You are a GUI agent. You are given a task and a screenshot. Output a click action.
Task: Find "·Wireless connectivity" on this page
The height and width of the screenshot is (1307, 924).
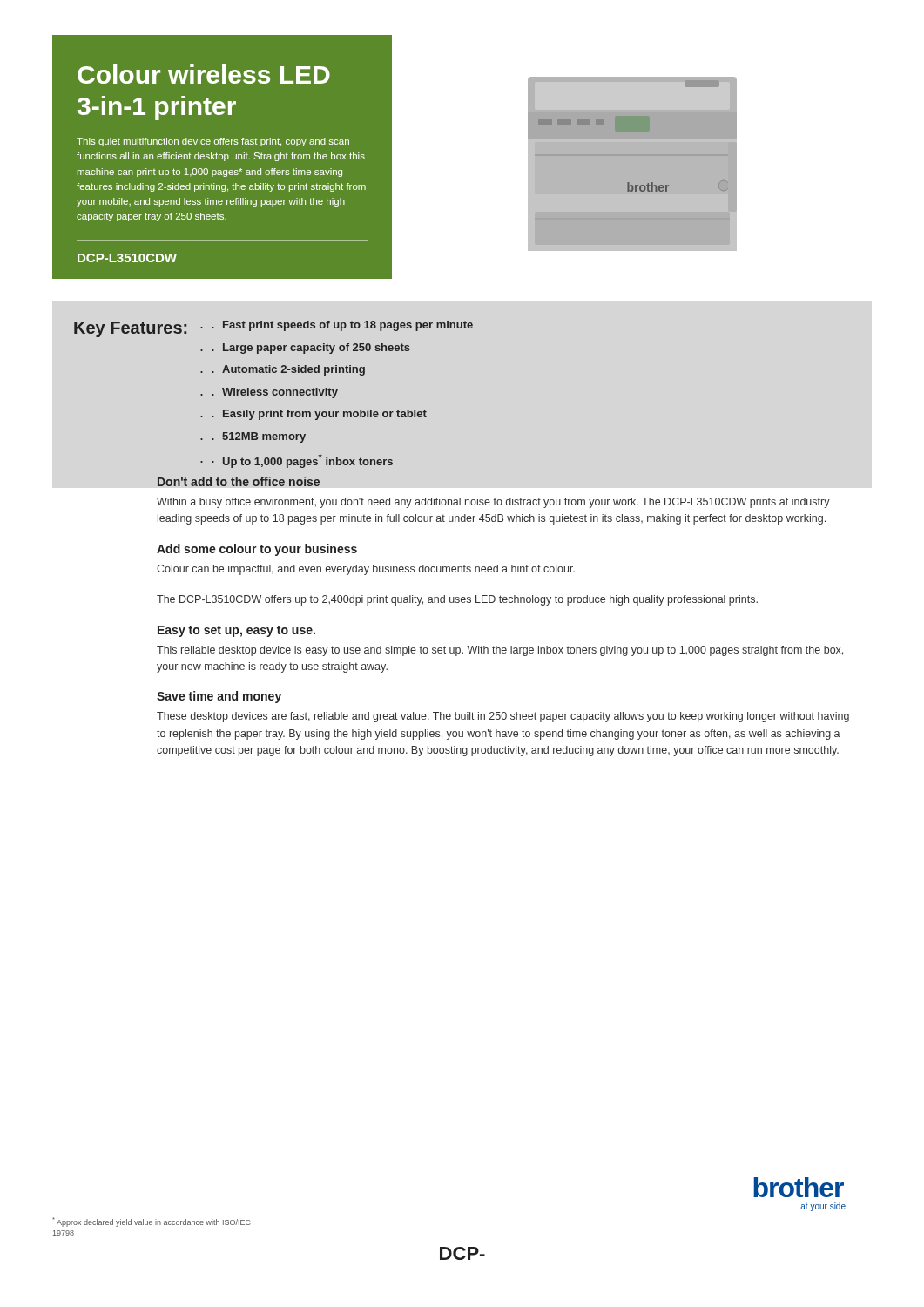pyautogui.click(x=274, y=394)
